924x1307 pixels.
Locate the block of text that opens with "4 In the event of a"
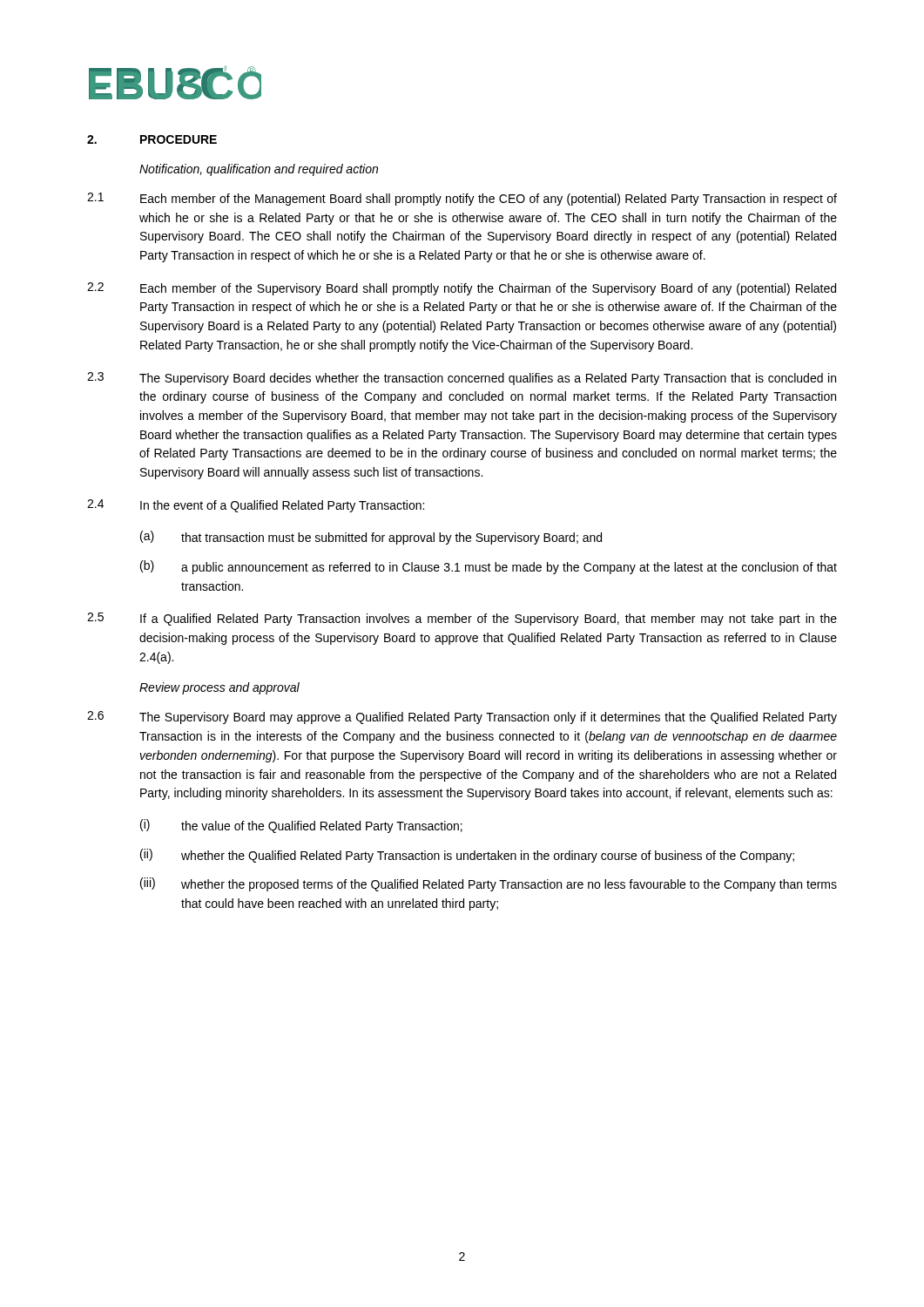click(256, 506)
